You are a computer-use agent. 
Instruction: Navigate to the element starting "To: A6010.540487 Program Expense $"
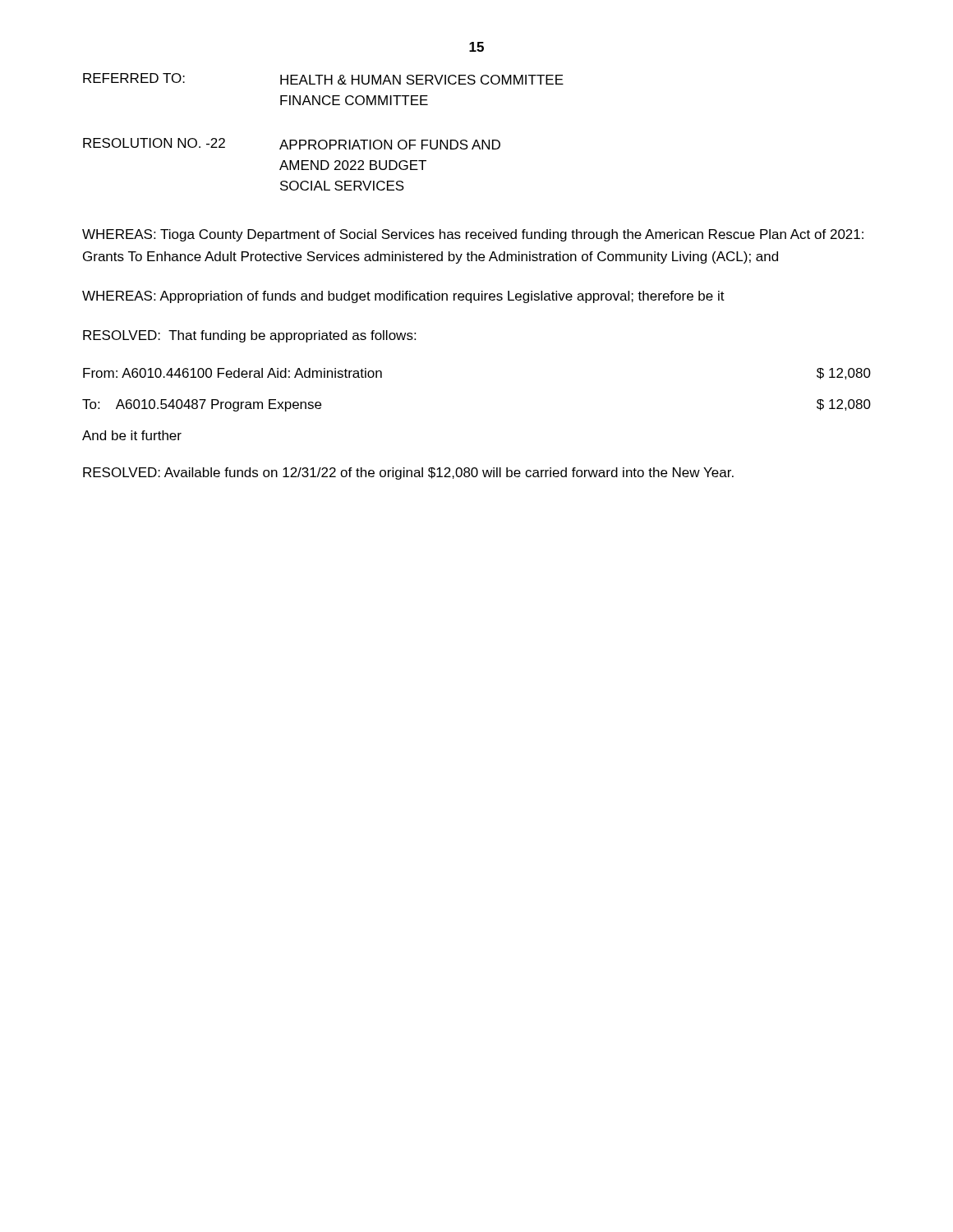pos(215,405)
